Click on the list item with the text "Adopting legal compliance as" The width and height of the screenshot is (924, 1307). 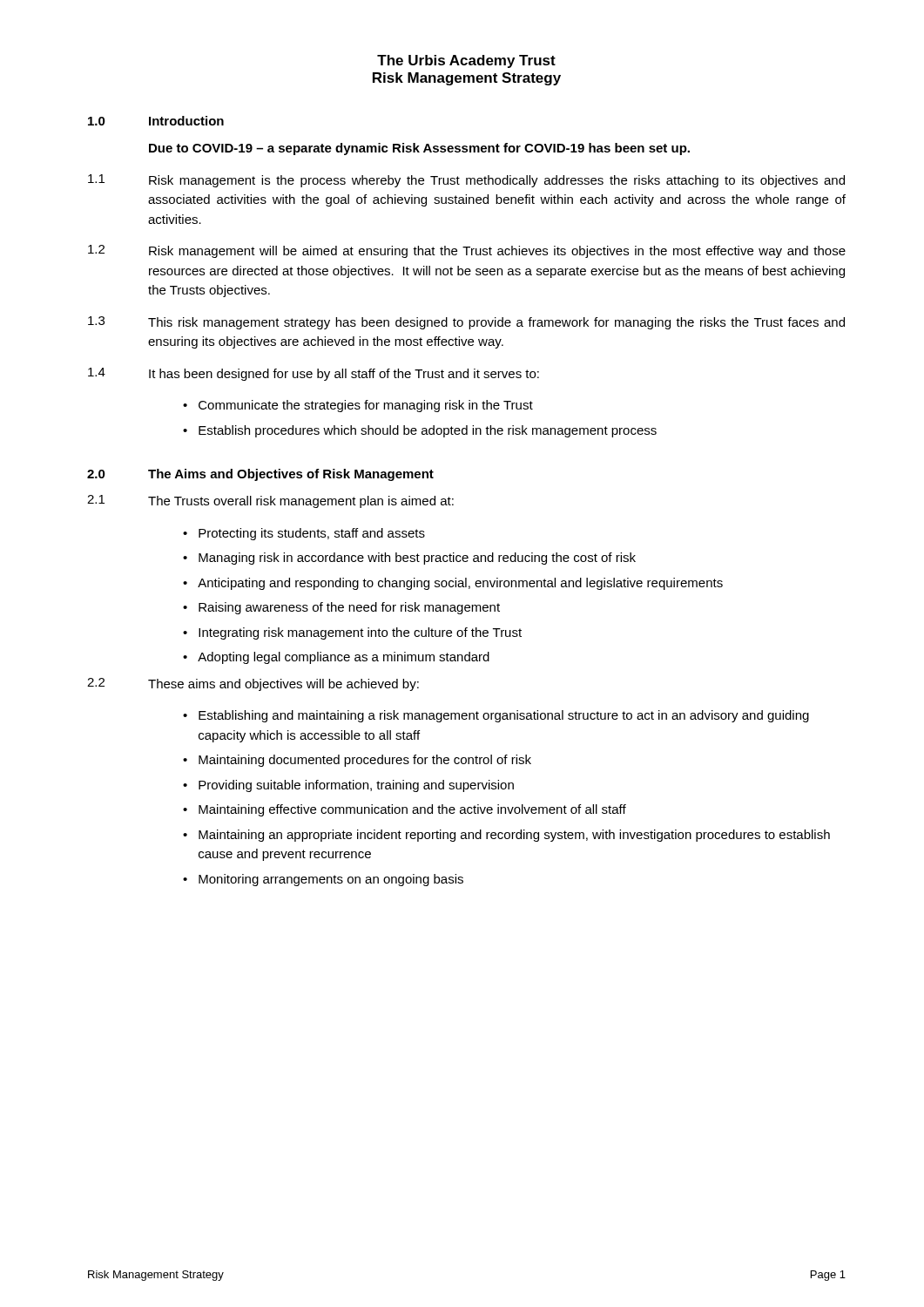click(x=344, y=657)
